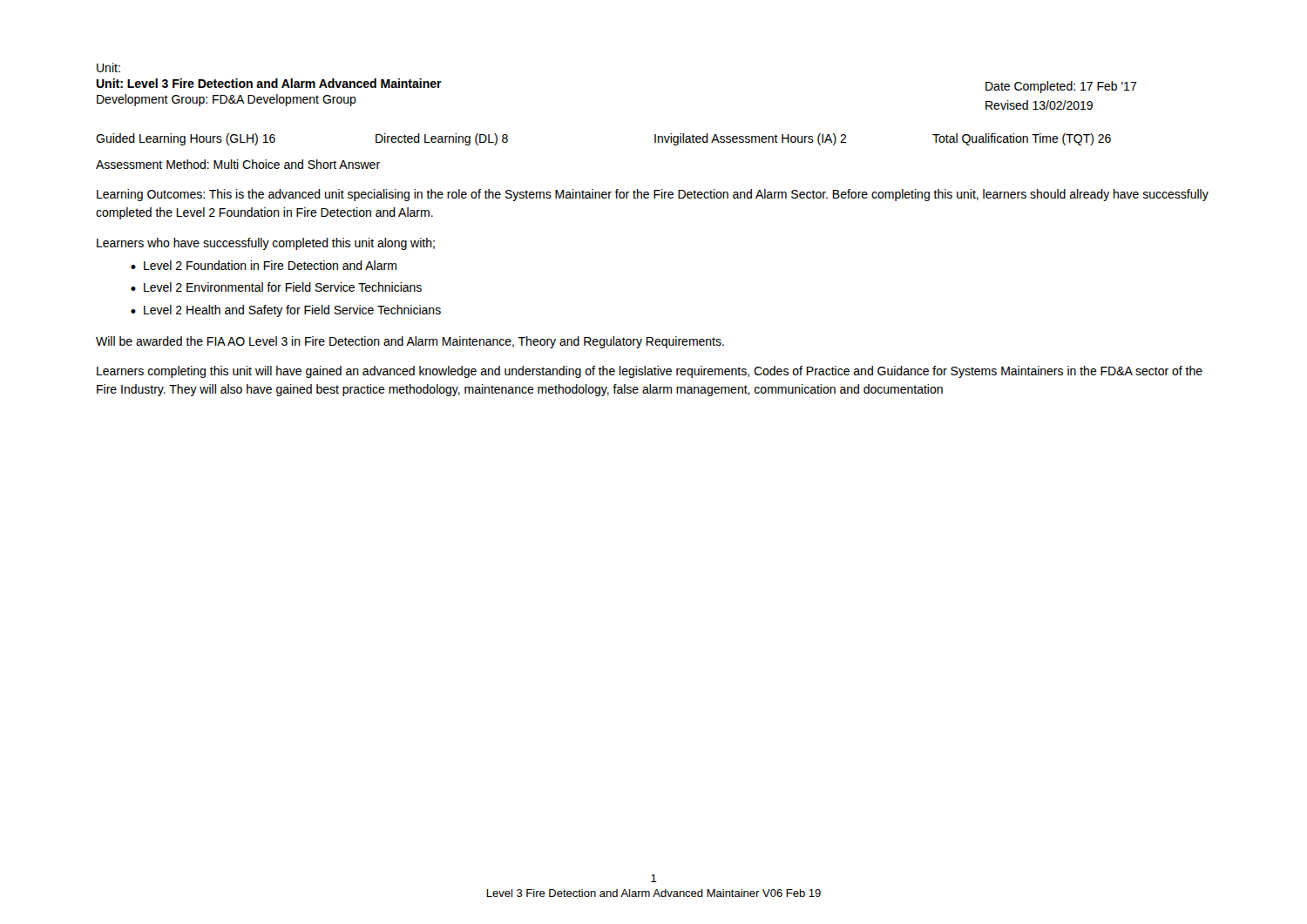Click on the text block with the text "Guided Learning Hours (GLH) 16 Directed"
This screenshot has width=1307, height=924.
654,138
